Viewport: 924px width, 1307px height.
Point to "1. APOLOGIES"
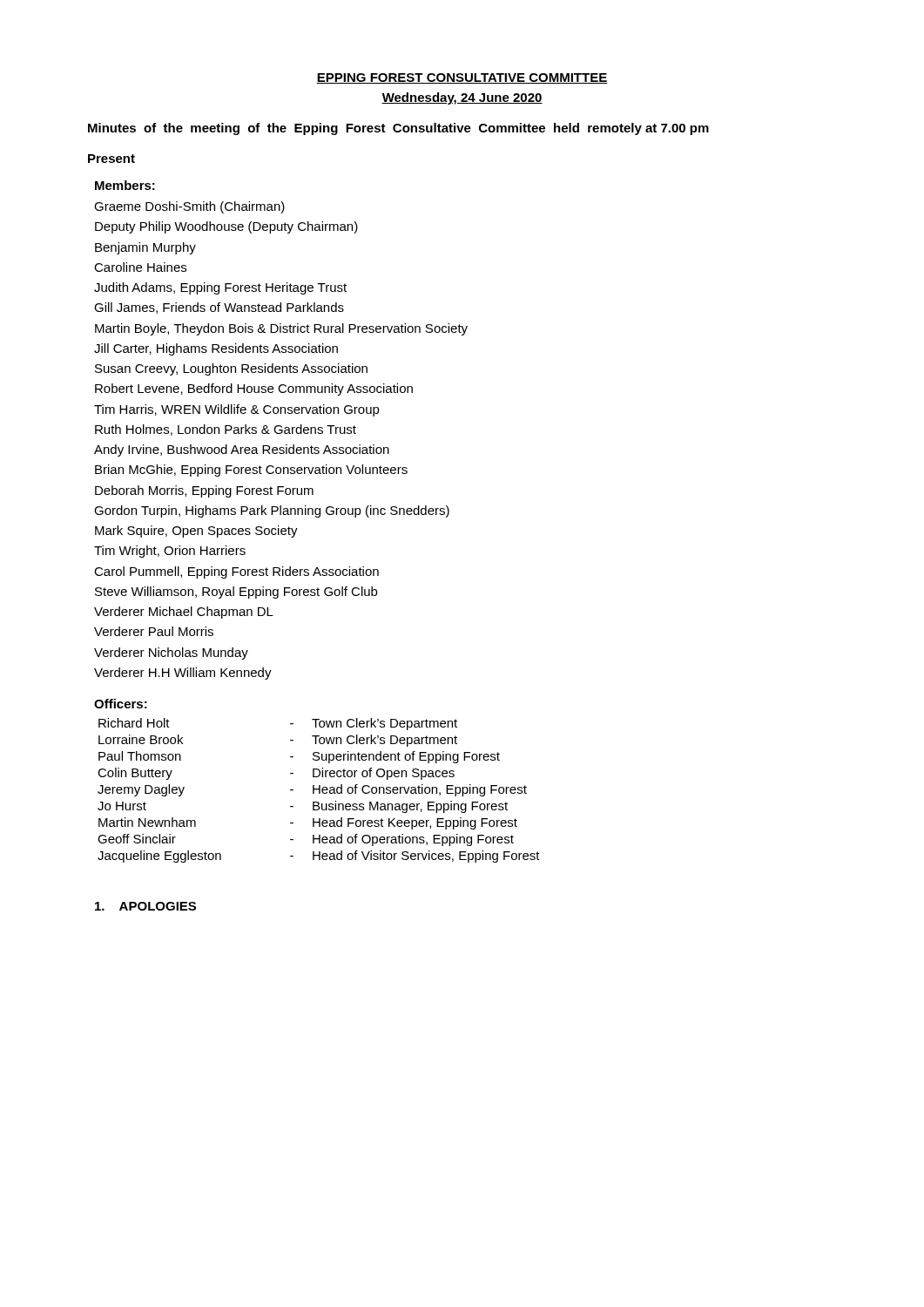click(x=145, y=906)
